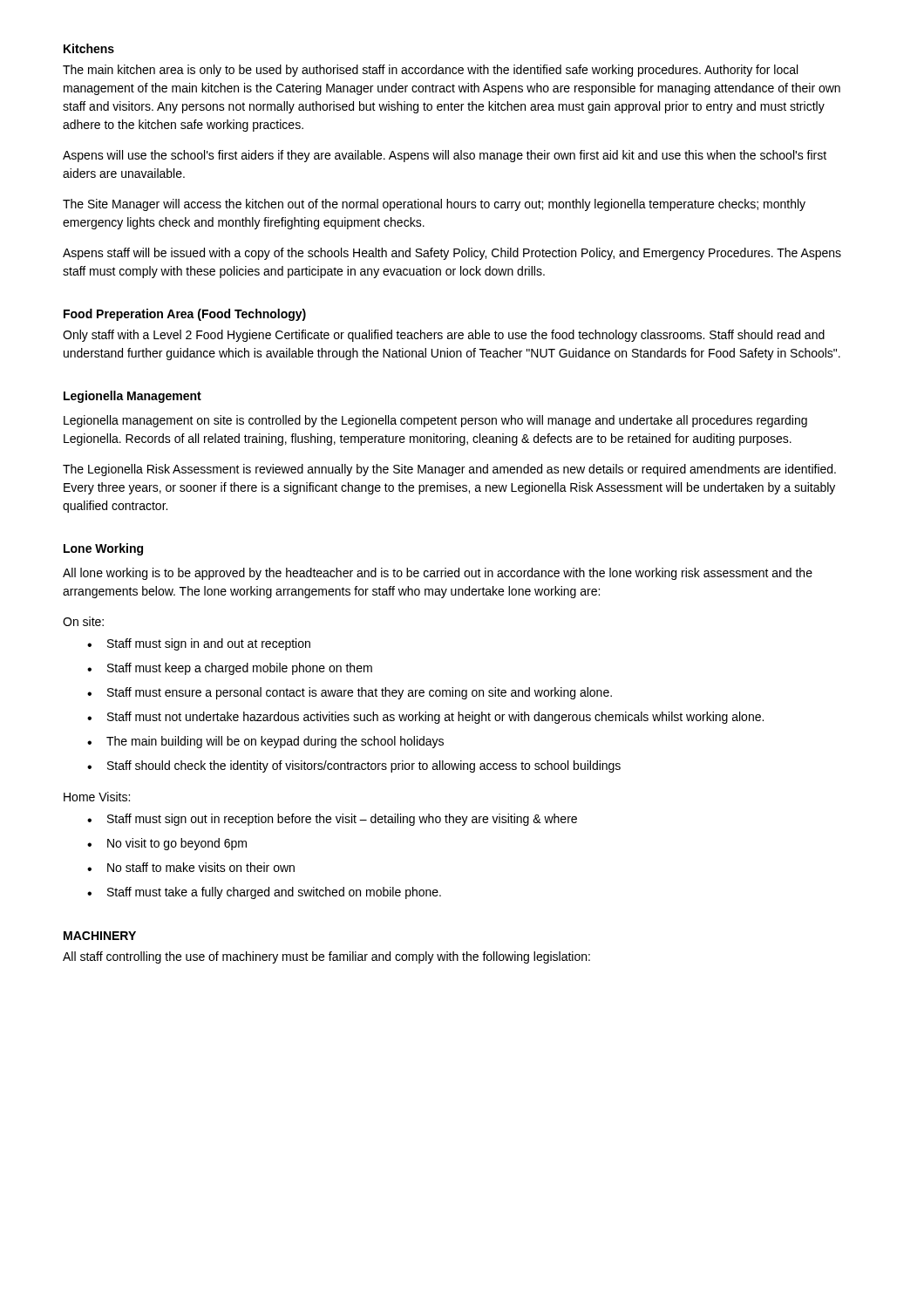Screen dimensions: 1308x924
Task: Click the passage that begins "• The main"
Action: coord(265,742)
